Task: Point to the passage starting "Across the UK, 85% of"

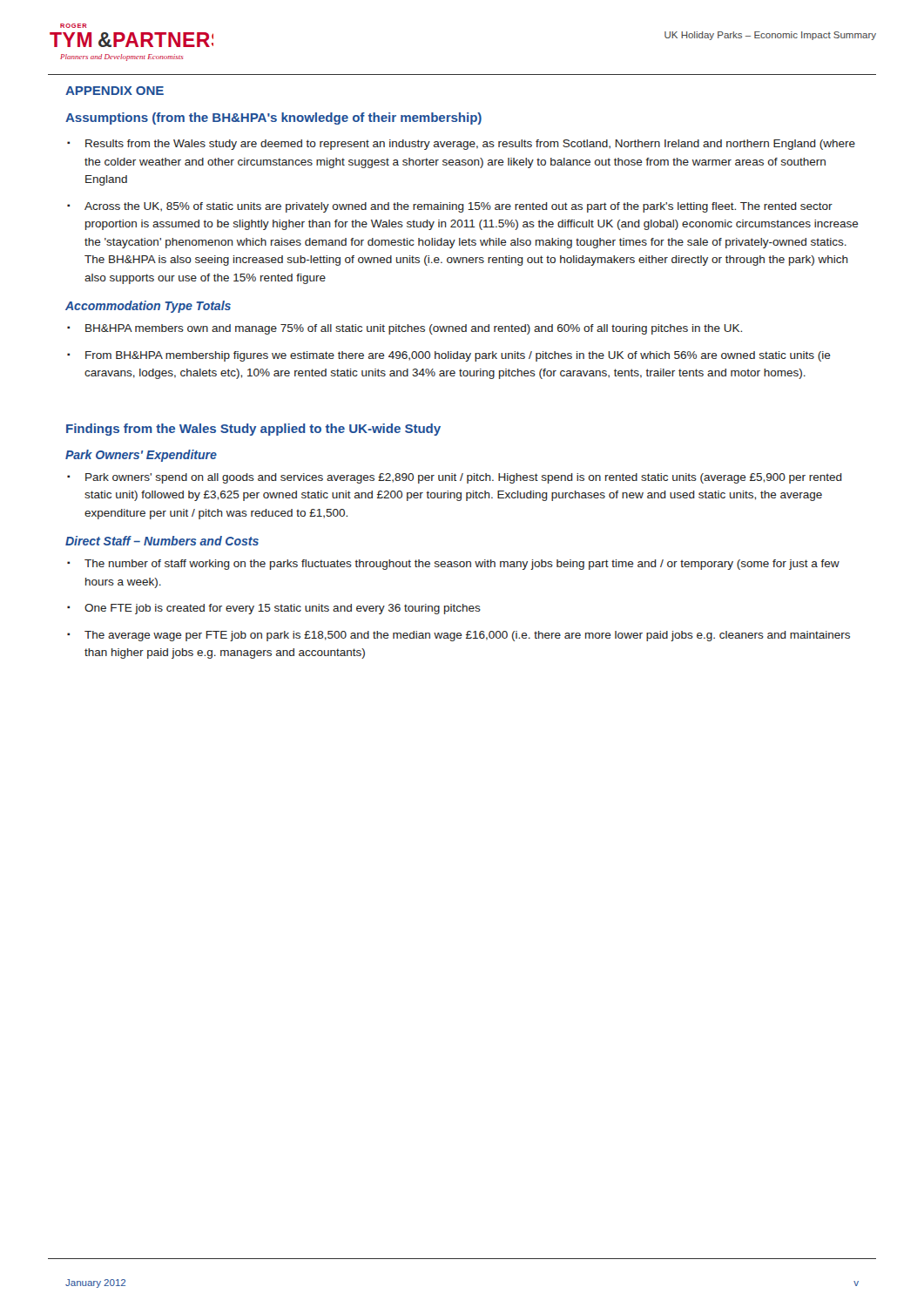Action: 471,241
